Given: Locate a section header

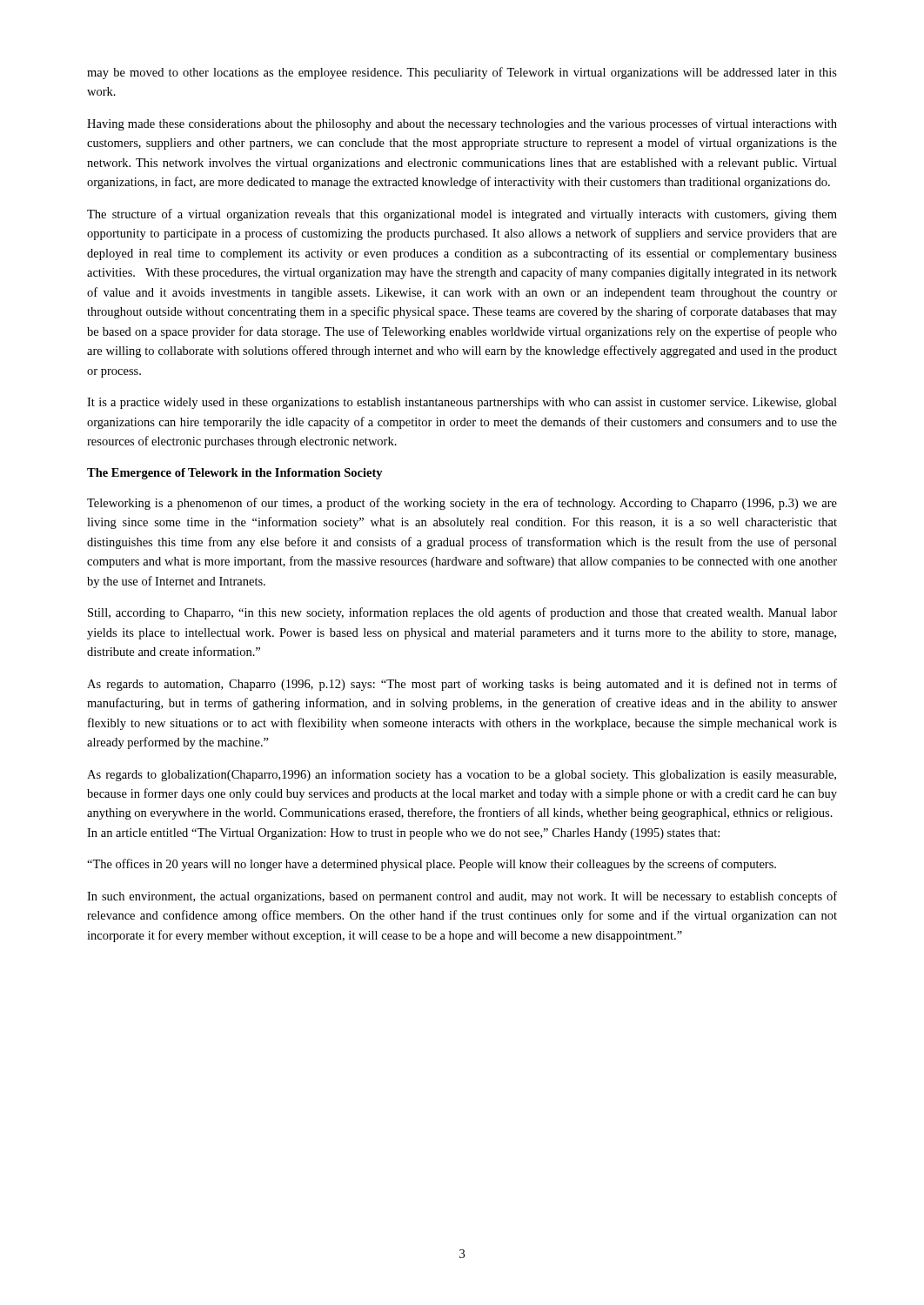Looking at the screenshot, I should tap(235, 473).
